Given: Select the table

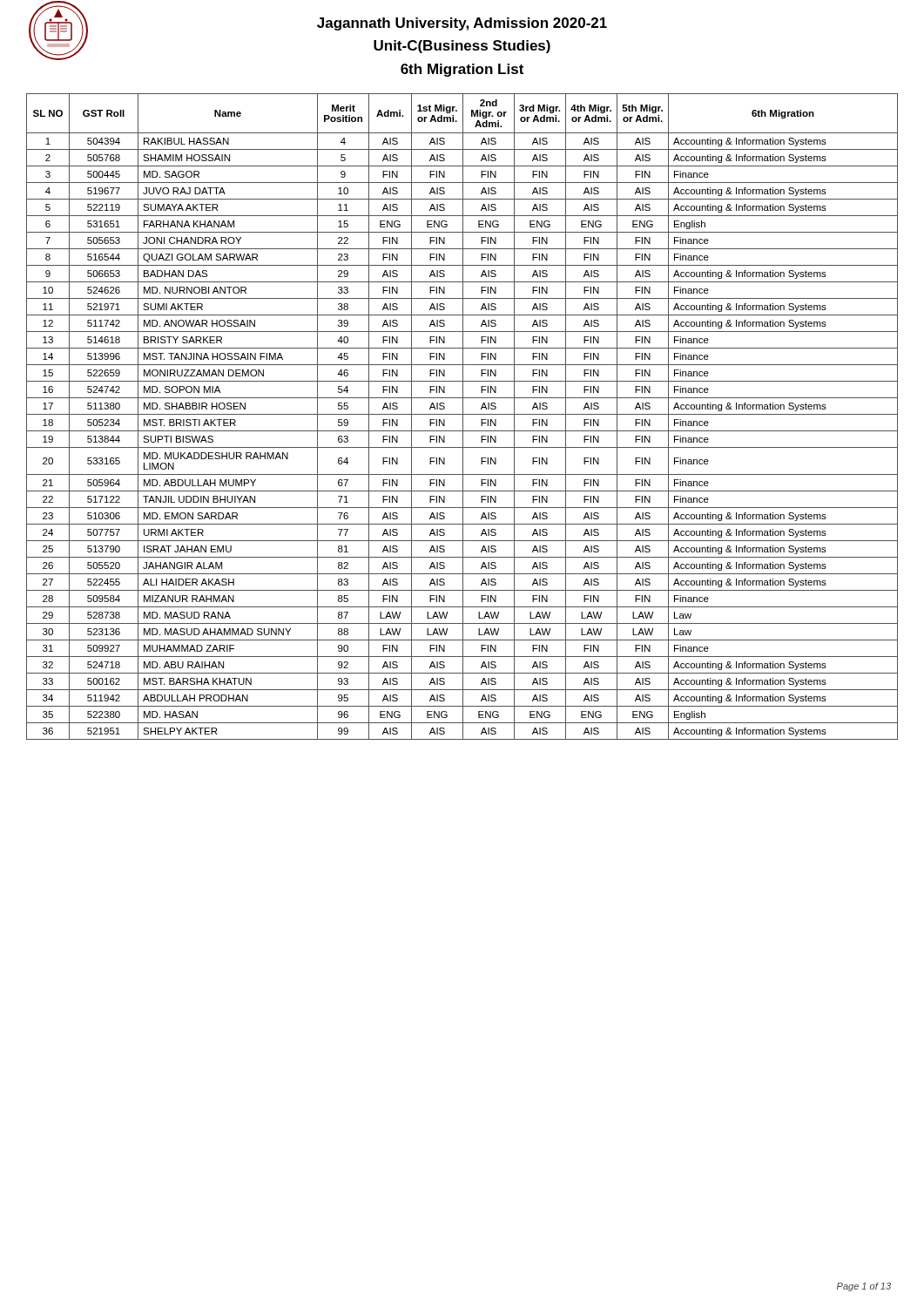Looking at the screenshot, I should [462, 417].
